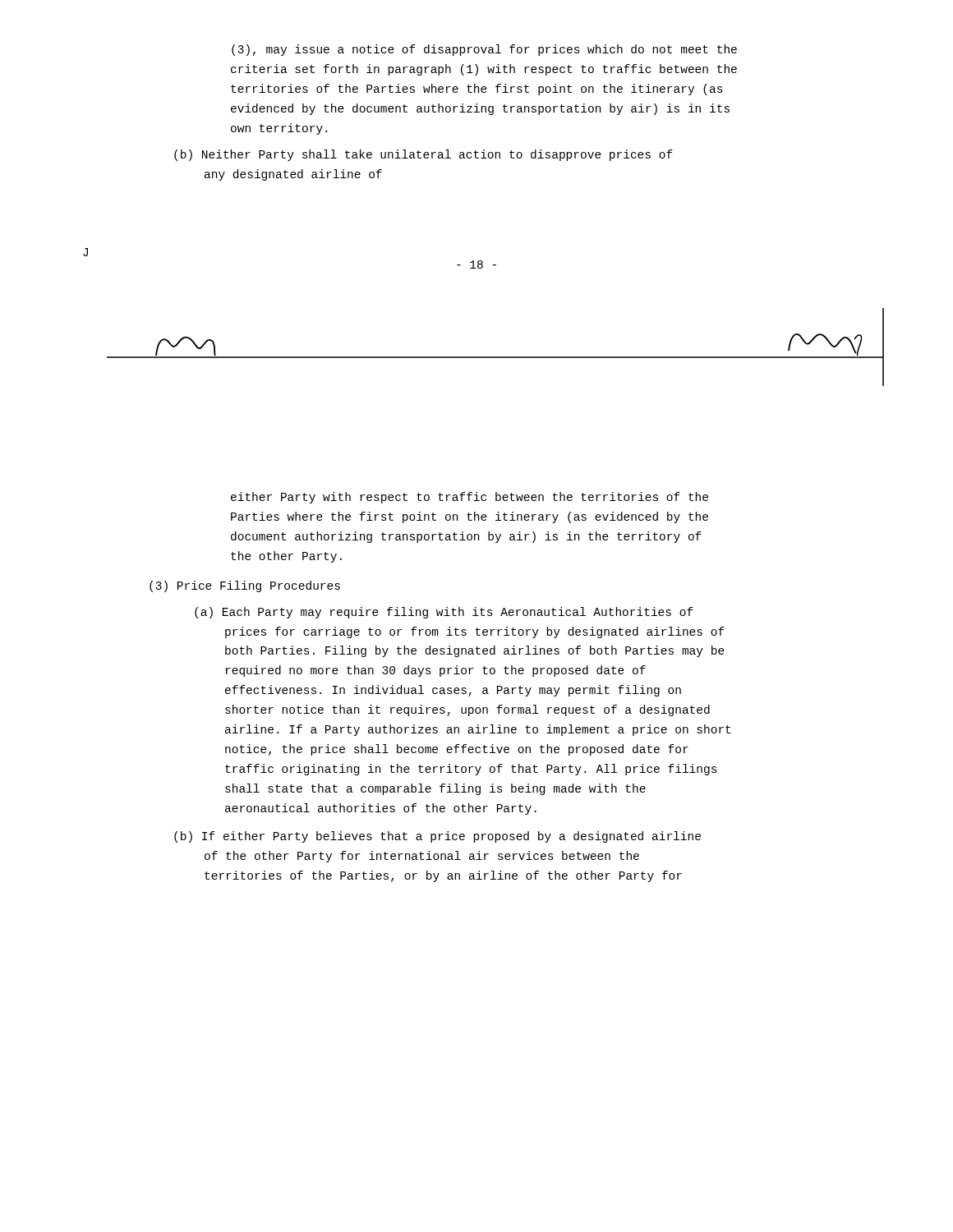
Task: Locate the block of text that opens with "(b) Neither Party shall take unilateral action"
Action: [x=423, y=167]
